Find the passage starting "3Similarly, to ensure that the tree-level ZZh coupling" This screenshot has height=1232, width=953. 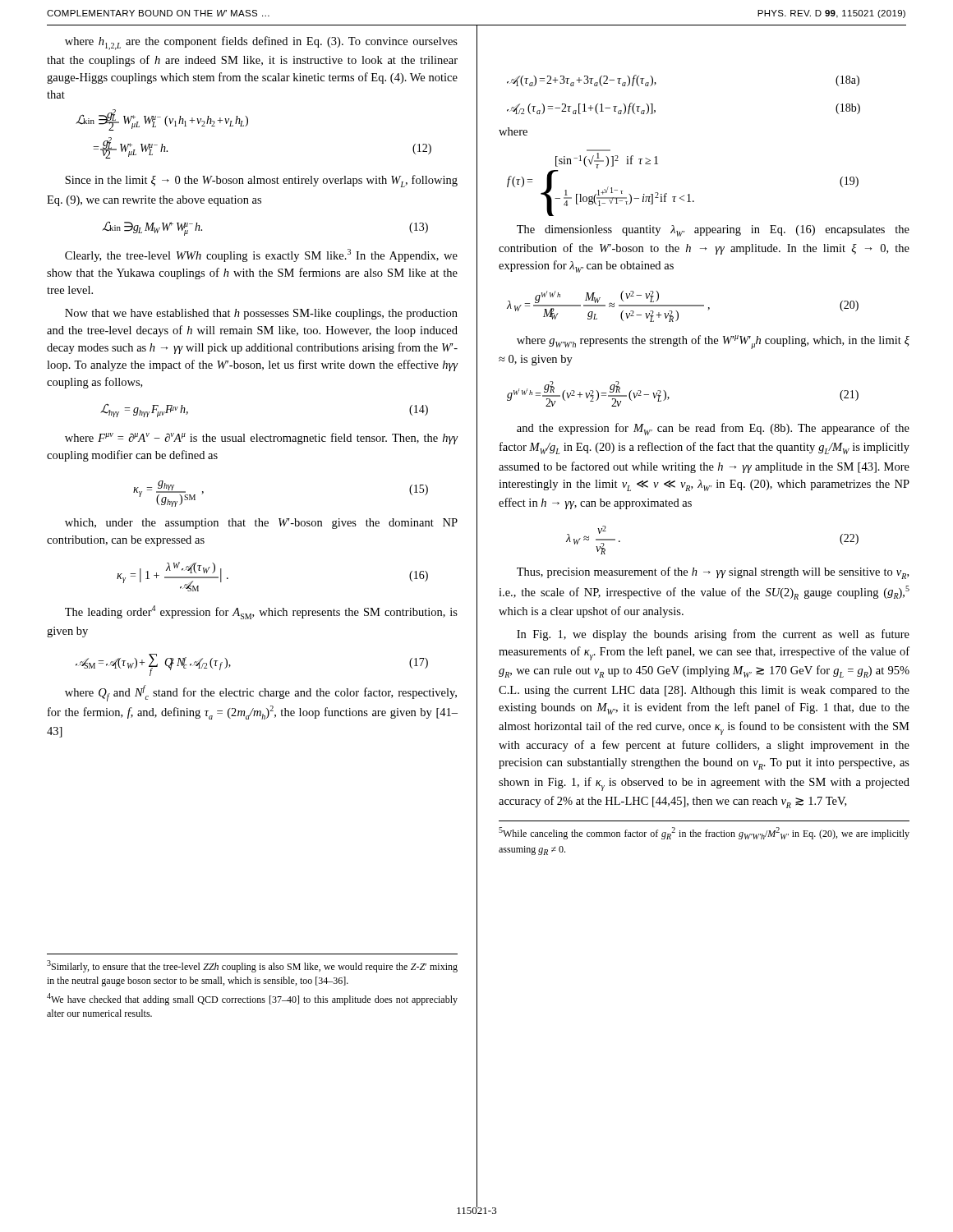point(252,973)
